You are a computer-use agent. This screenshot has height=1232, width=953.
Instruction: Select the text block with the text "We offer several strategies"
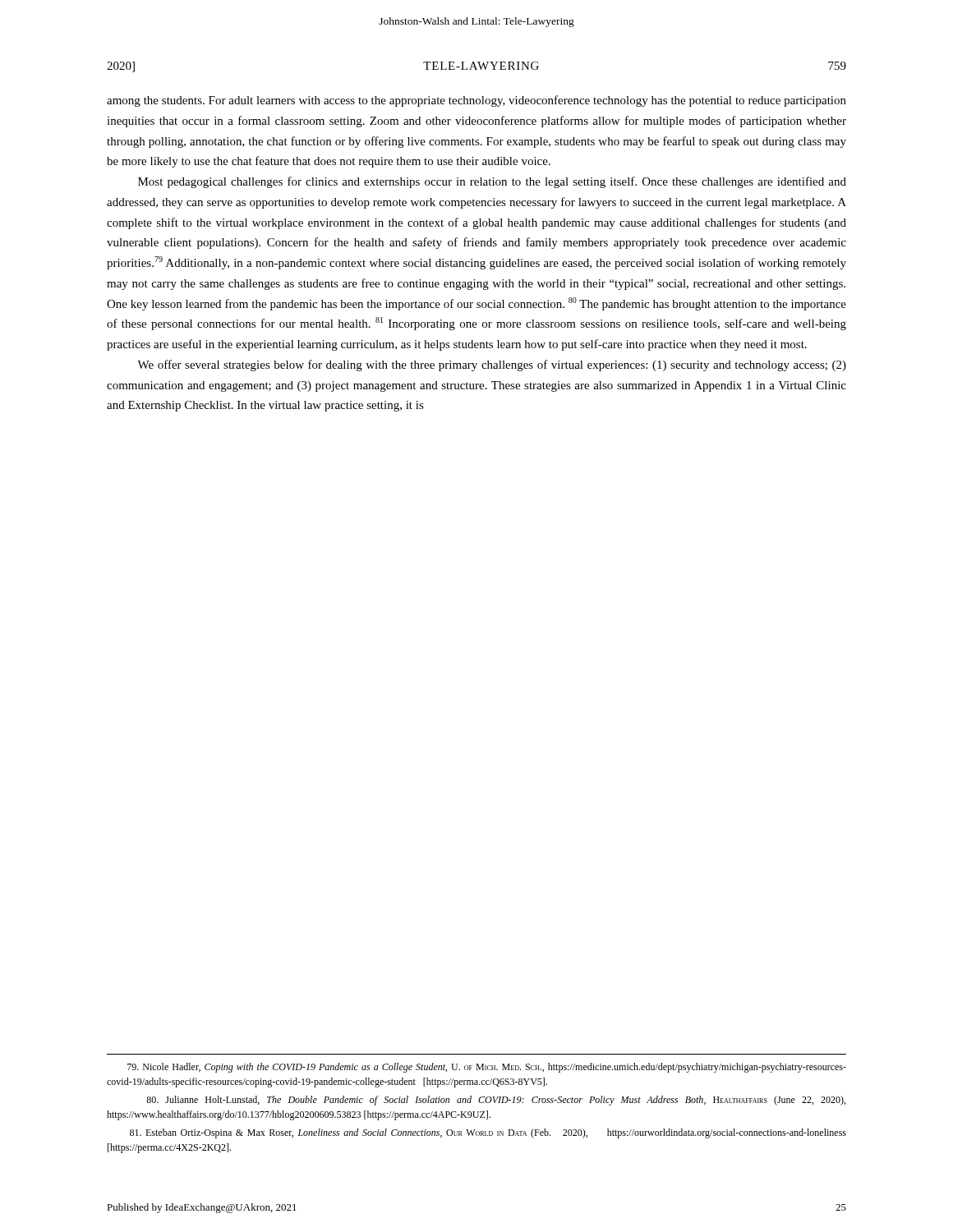[476, 385]
